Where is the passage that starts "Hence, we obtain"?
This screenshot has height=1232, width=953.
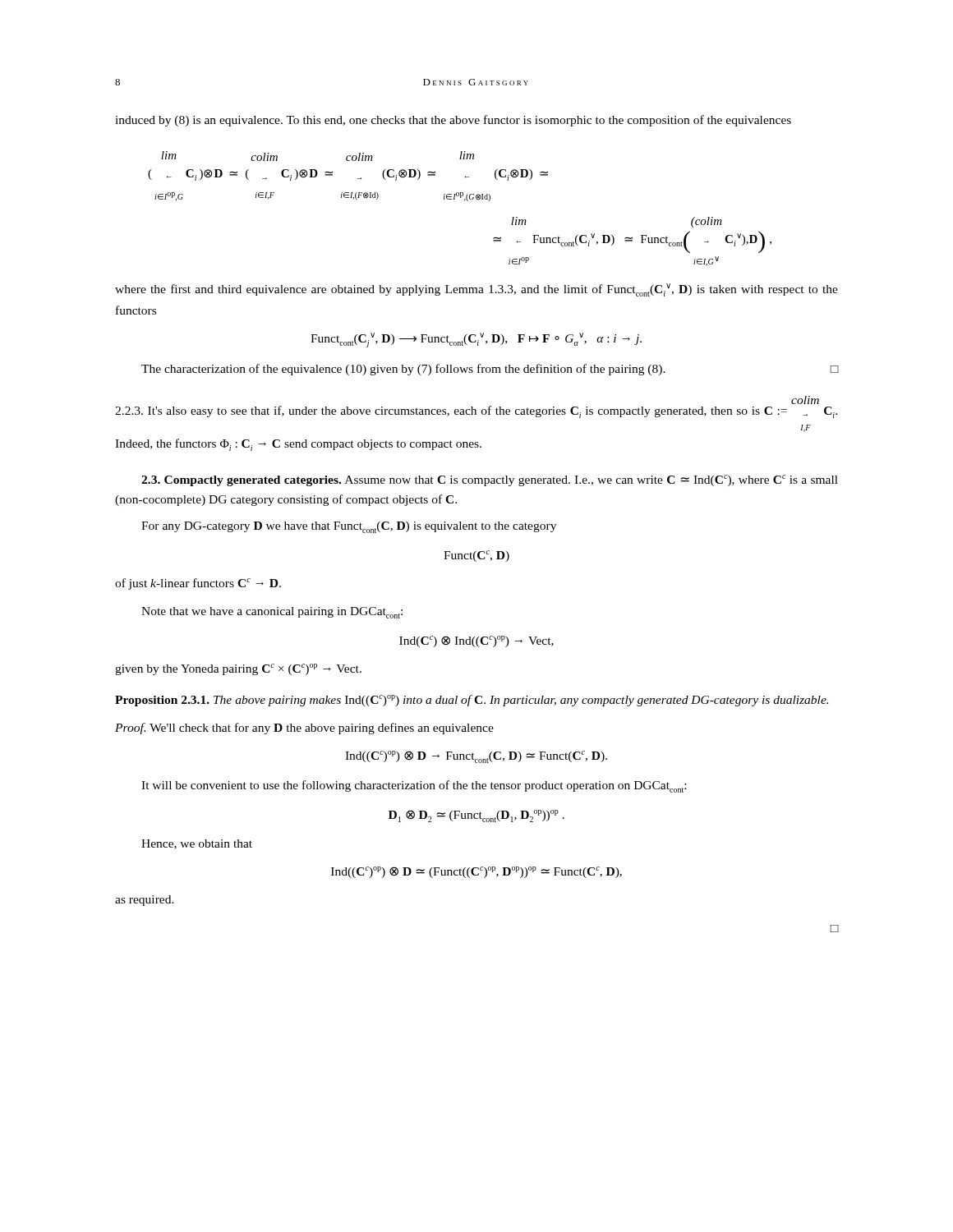click(197, 844)
